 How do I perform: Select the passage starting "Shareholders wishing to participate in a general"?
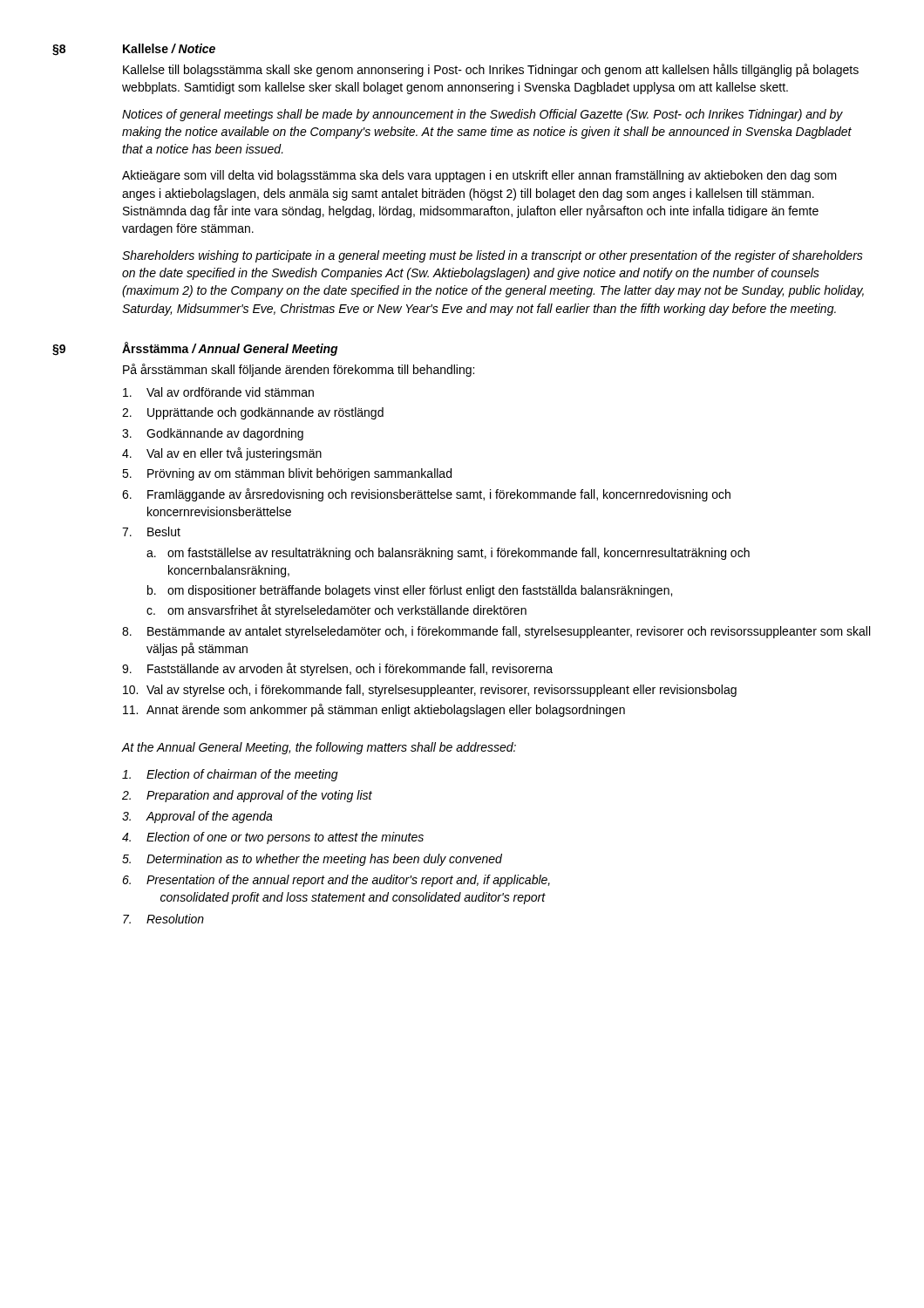tap(497, 282)
